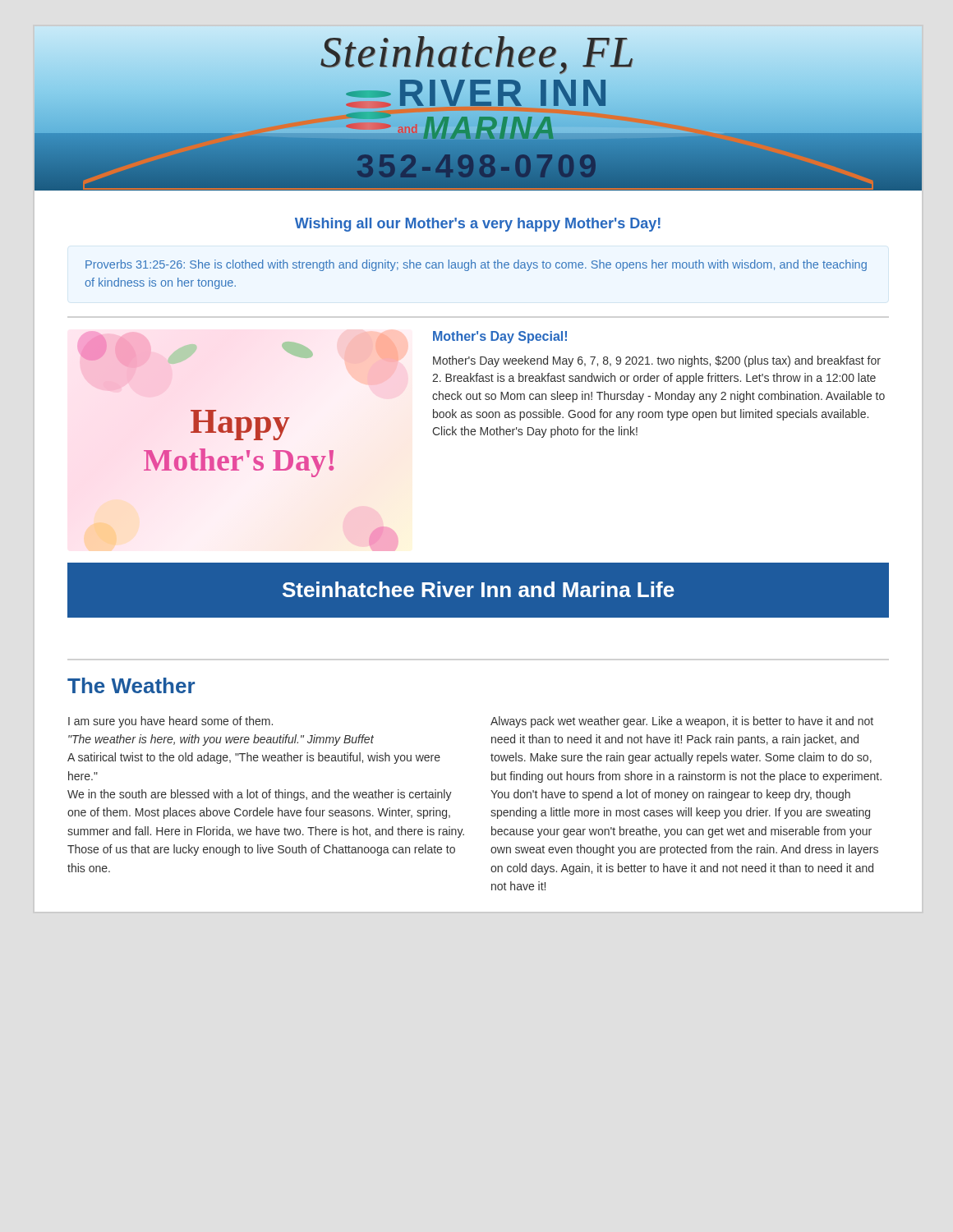953x1232 pixels.
Task: Find the element starting "Those of us that are lucky enough to"
Action: pyautogui.click(x=267, y=859)
